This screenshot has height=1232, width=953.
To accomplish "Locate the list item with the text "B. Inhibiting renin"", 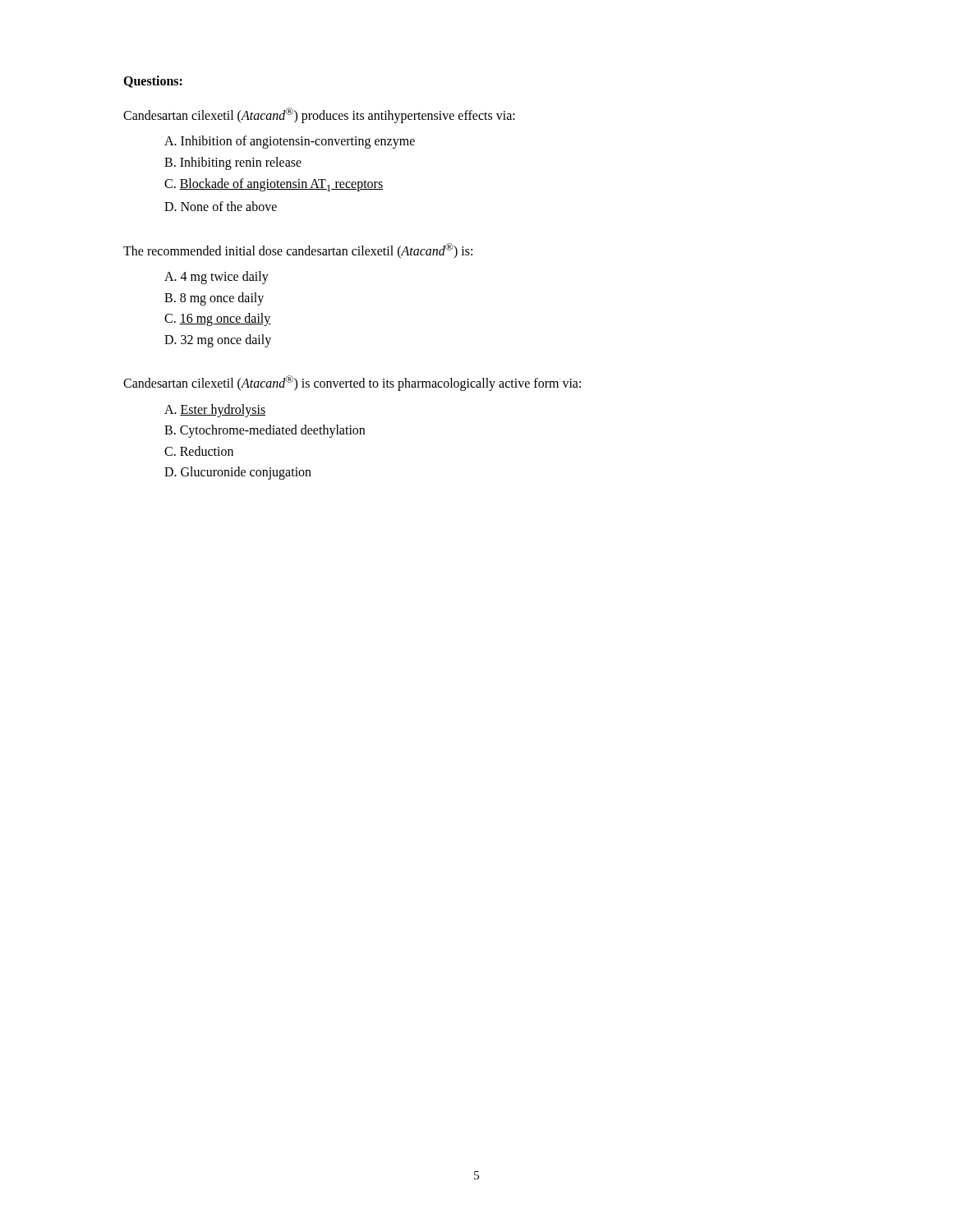I will coord(233,162).
